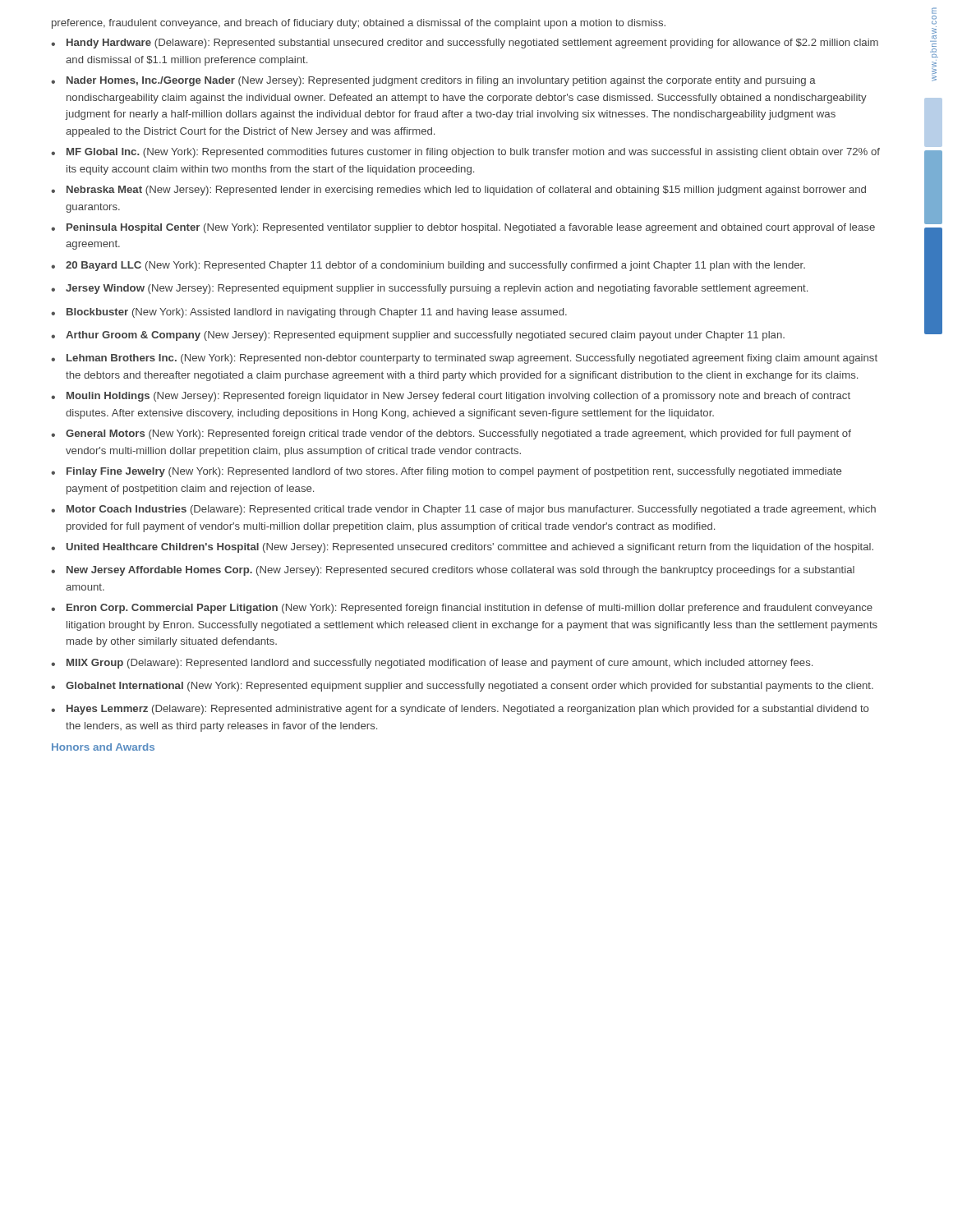Point to the block beginning "• Globalnet International"
This screenshot has width=953, height=1232.
point(466,687)
